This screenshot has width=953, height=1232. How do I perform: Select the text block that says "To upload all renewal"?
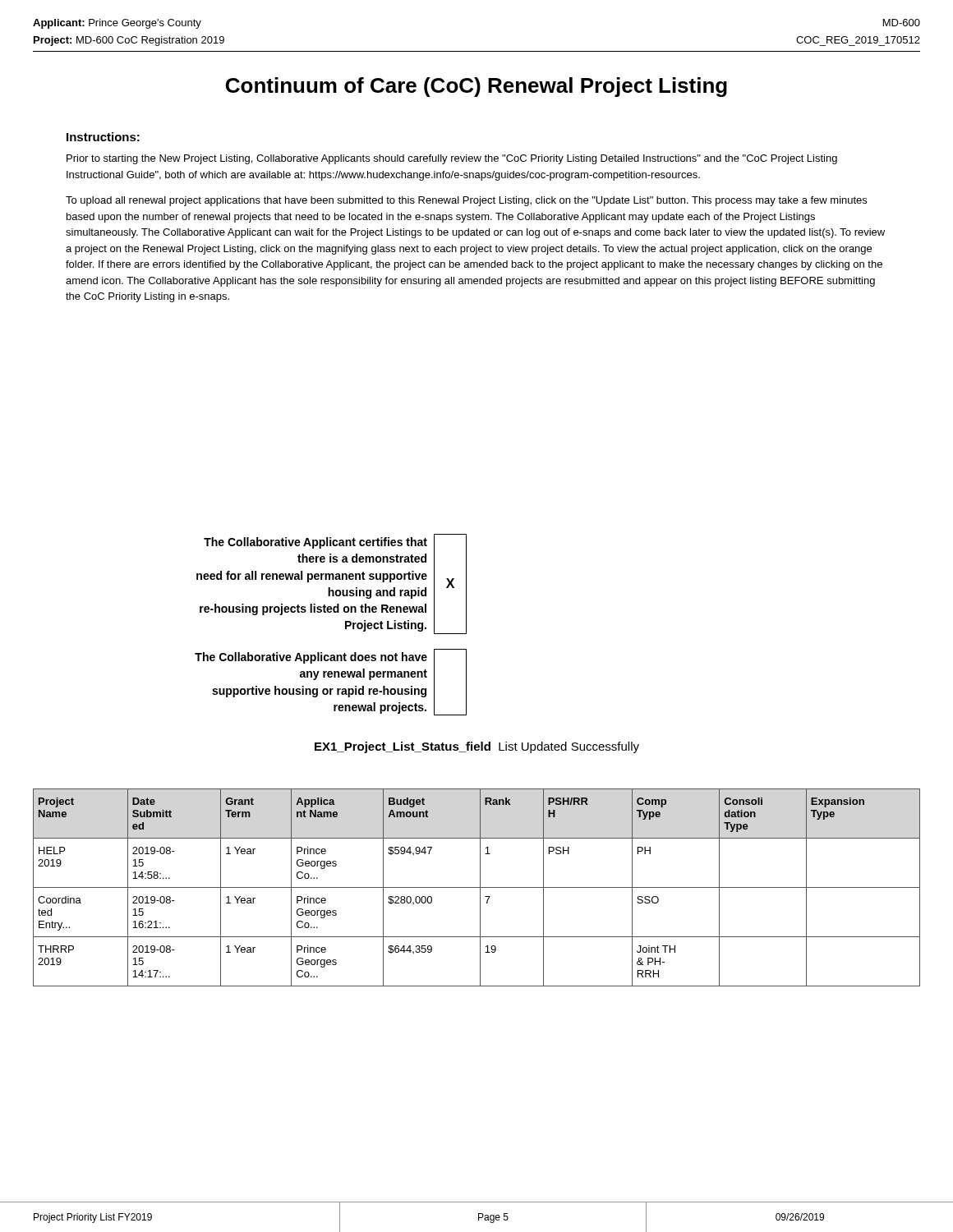point(475,248)
